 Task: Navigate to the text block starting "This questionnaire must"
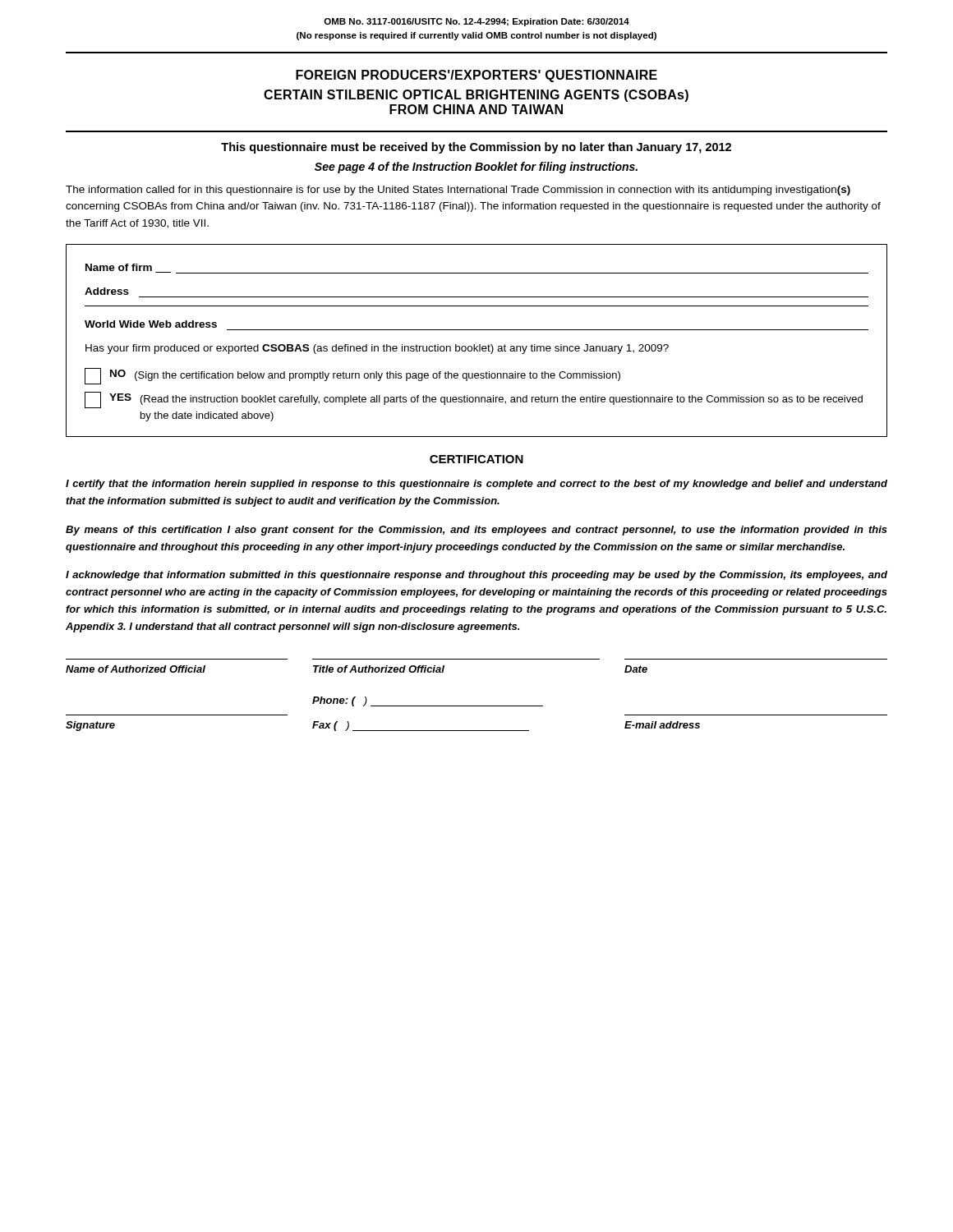[476, 147]
